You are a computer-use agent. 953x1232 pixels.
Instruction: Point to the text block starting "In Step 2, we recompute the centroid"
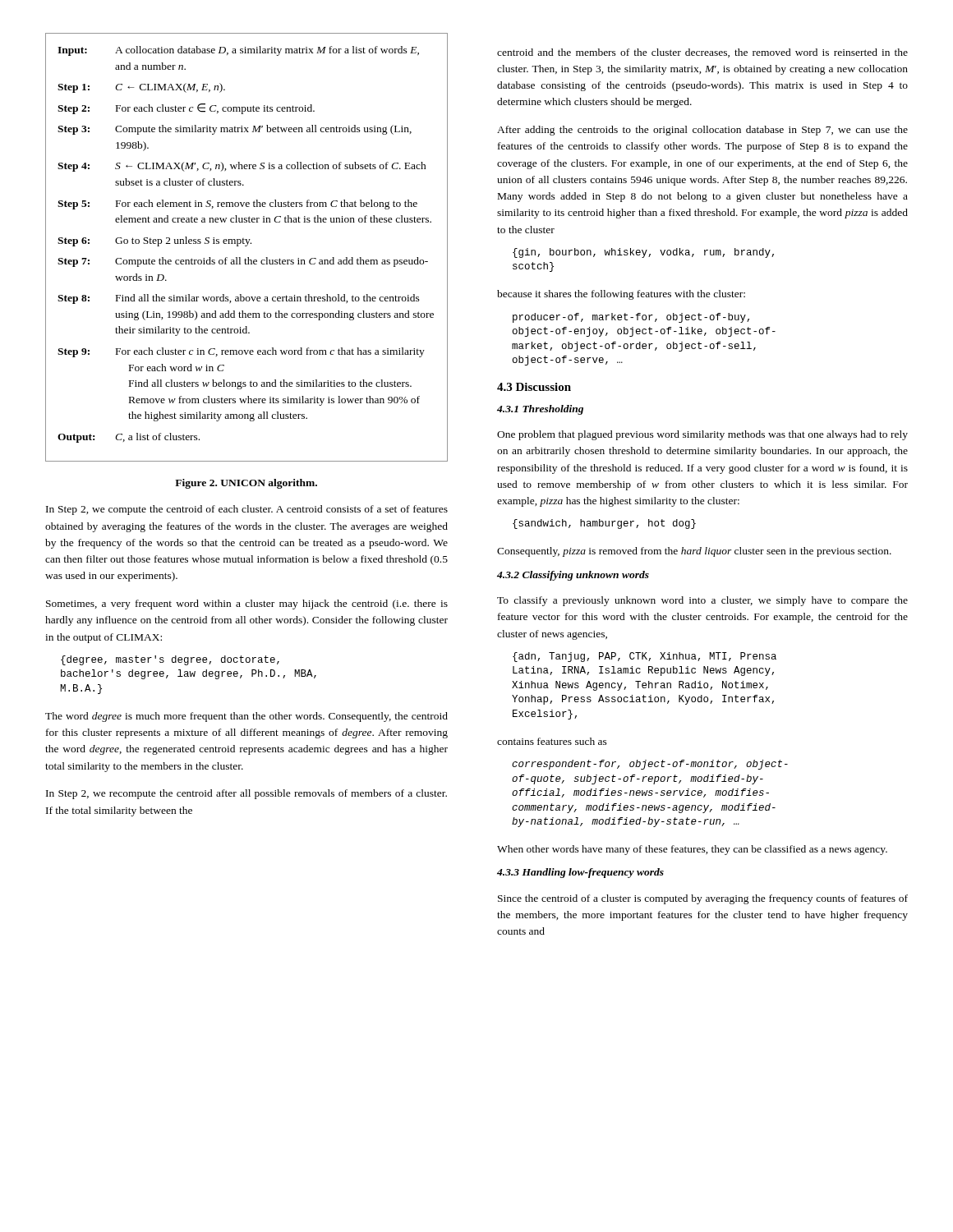[x=246, y=802]
